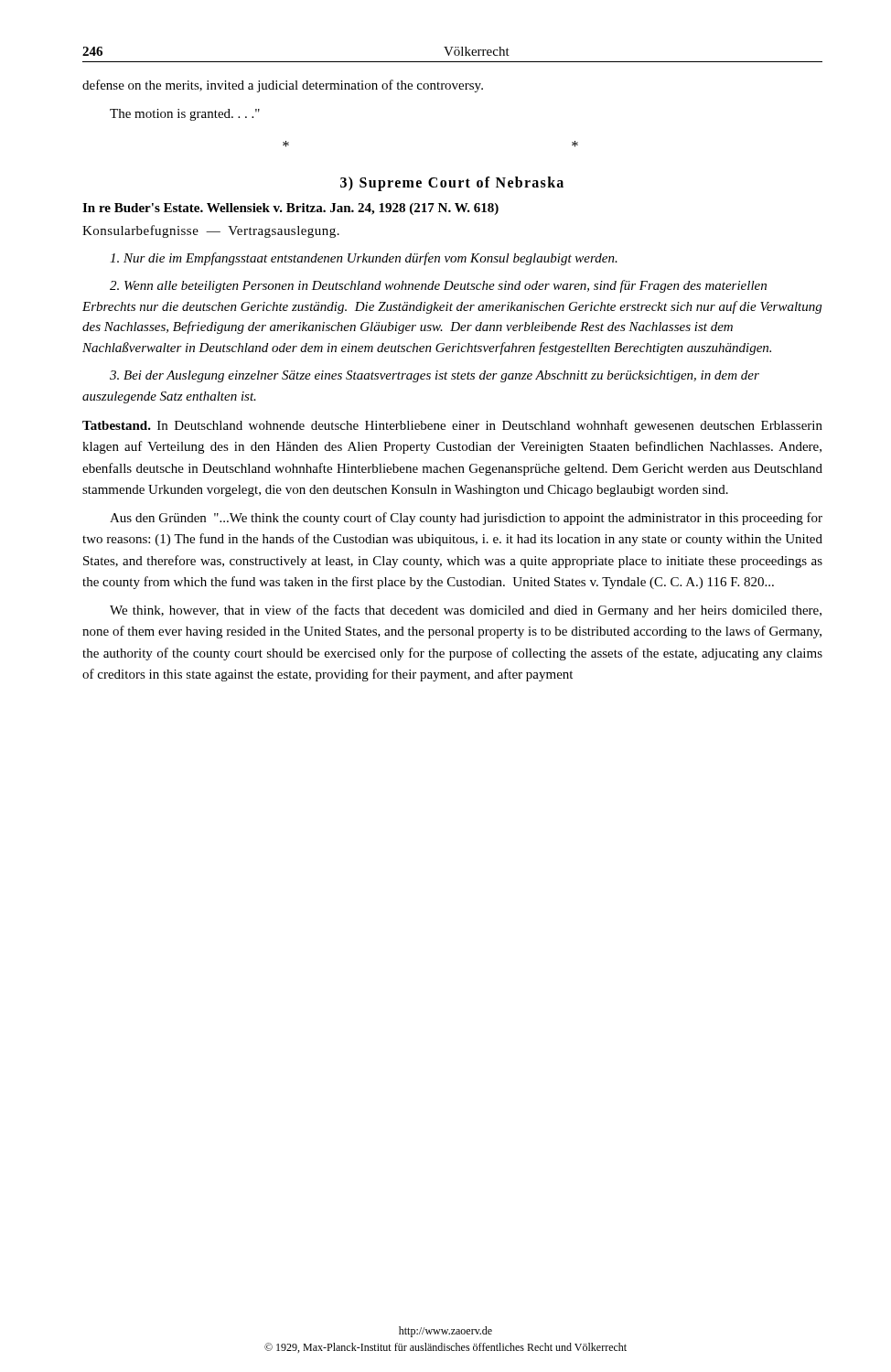Image resolution: width=891 pixels, height=1372 pixels.
Task: Find the text block with the text "In re Buder's"
Action: coord(291,207)
